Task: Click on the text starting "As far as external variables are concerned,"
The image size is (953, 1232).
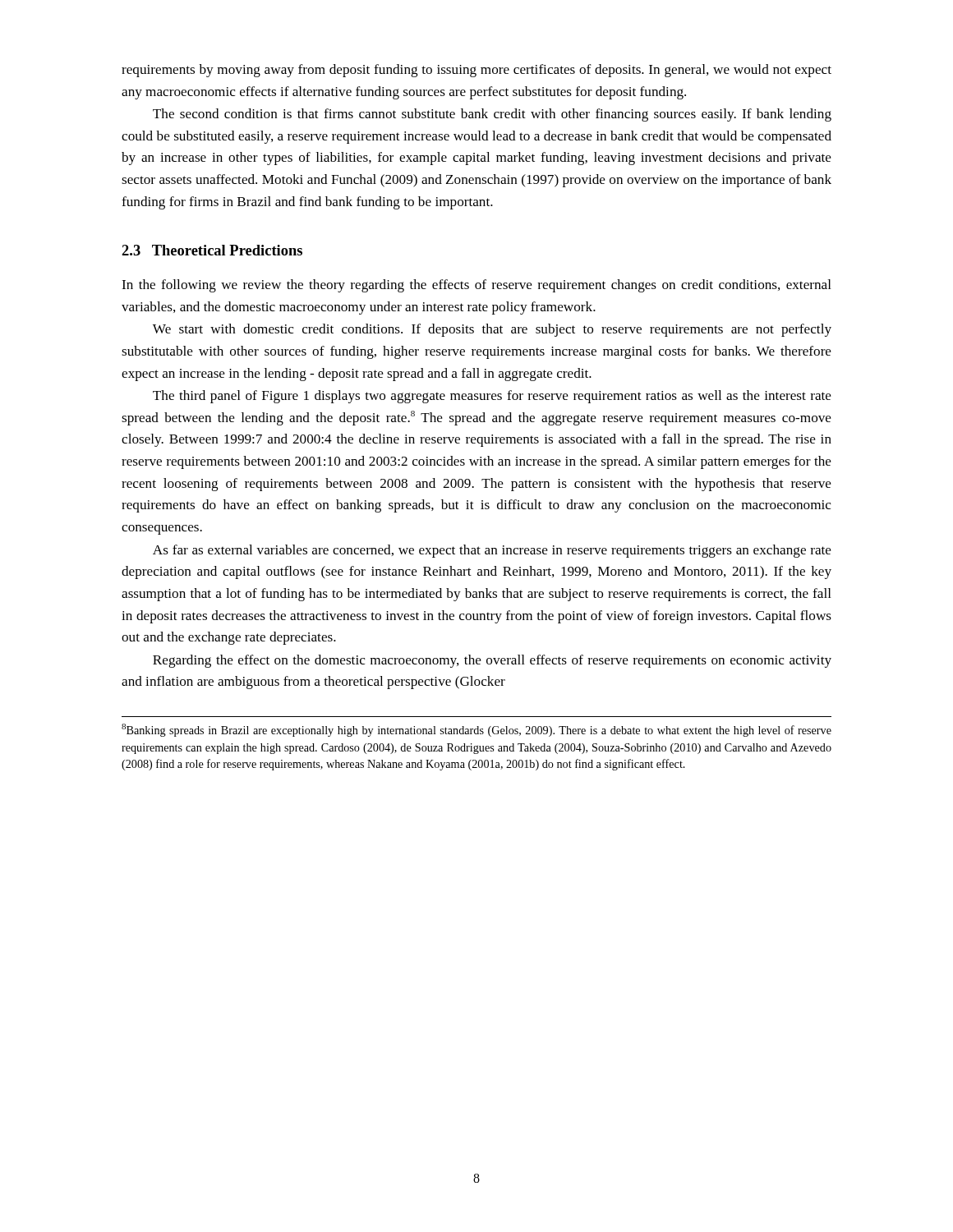Action: click(476, 593)
